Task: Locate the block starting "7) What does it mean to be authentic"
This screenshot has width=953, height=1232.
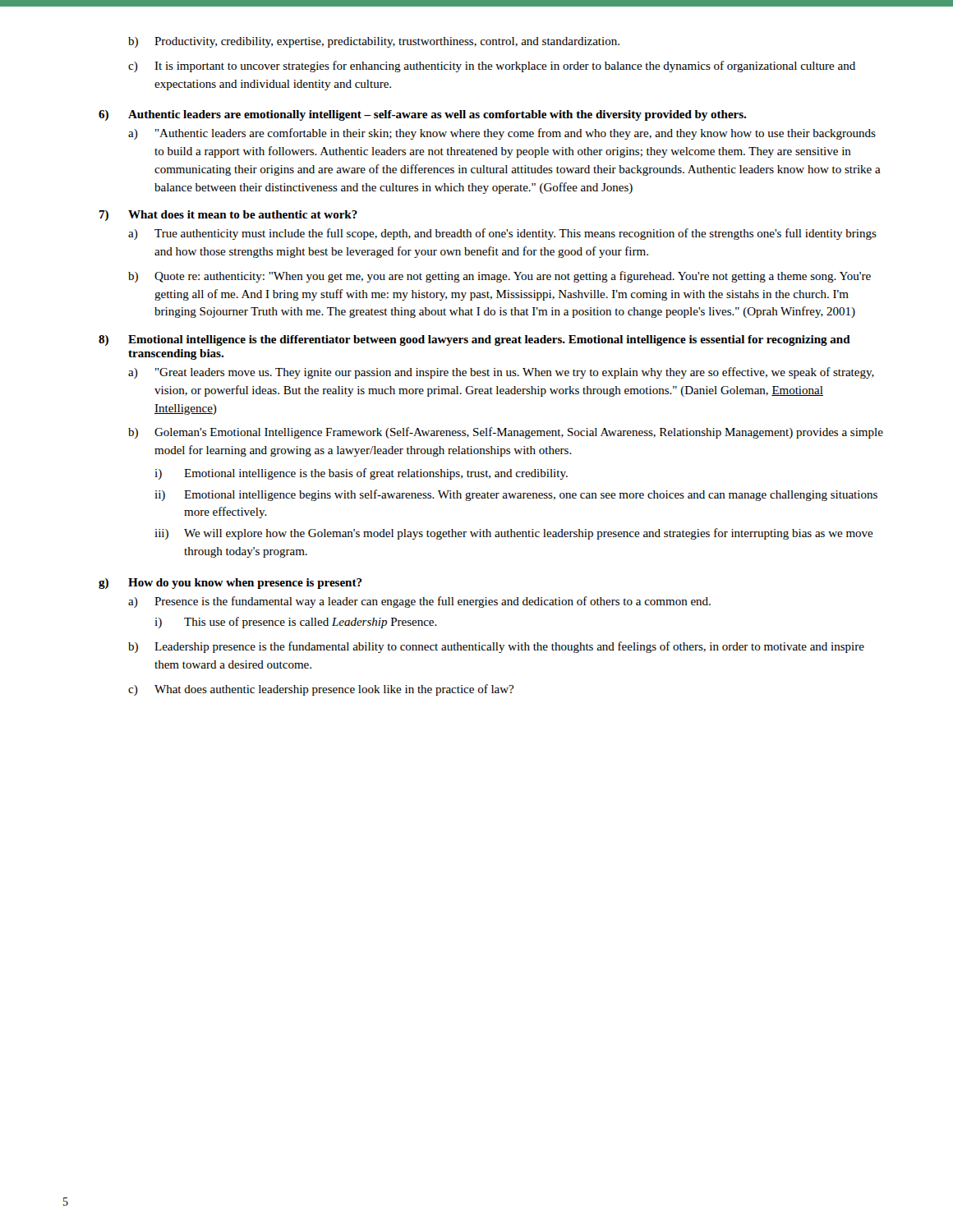Action: [493, 265]
